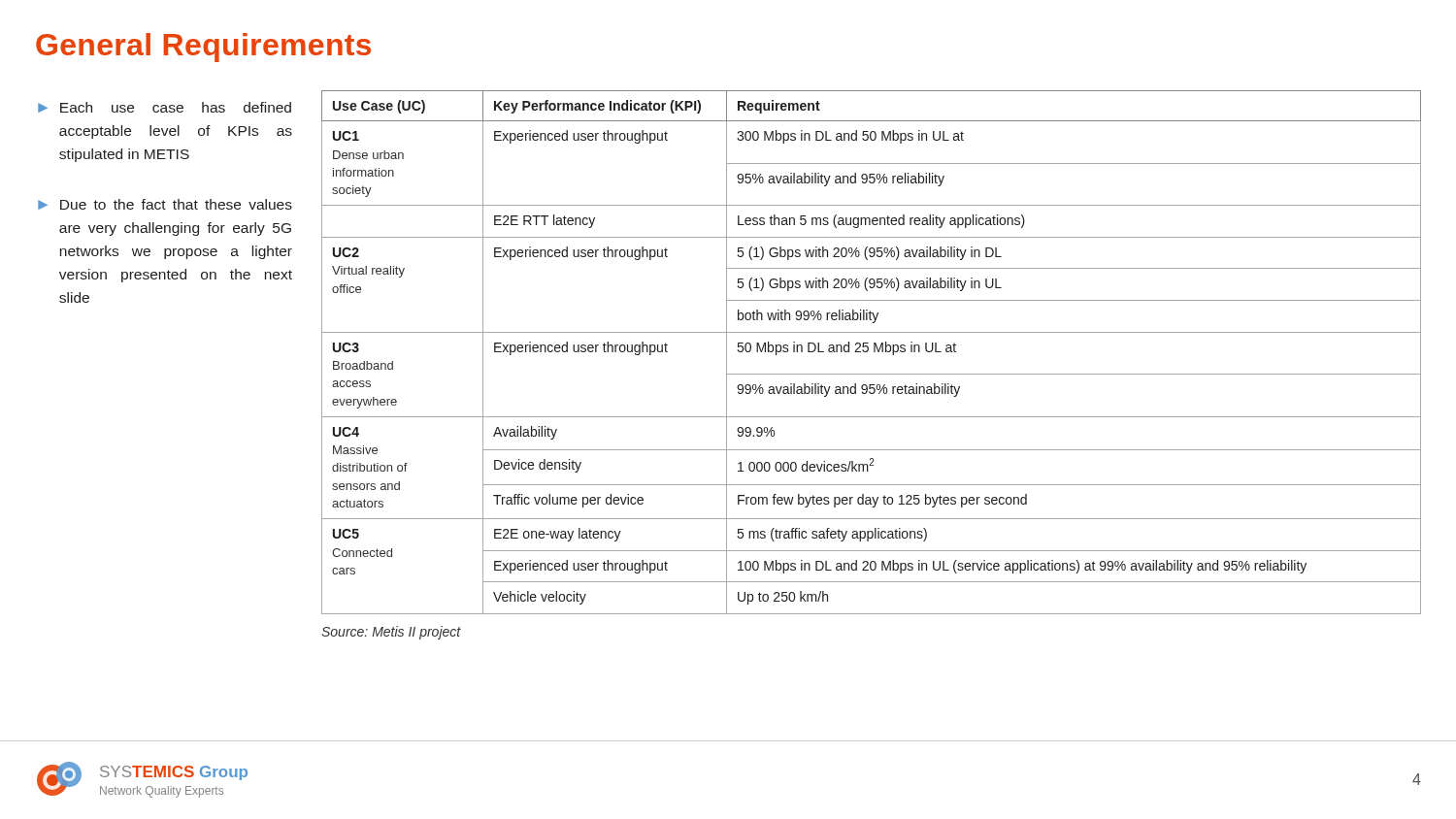Find "Source: Metis II project" on this page
The width and height of the screenshot is (1456, 819).
pos(391,632)
